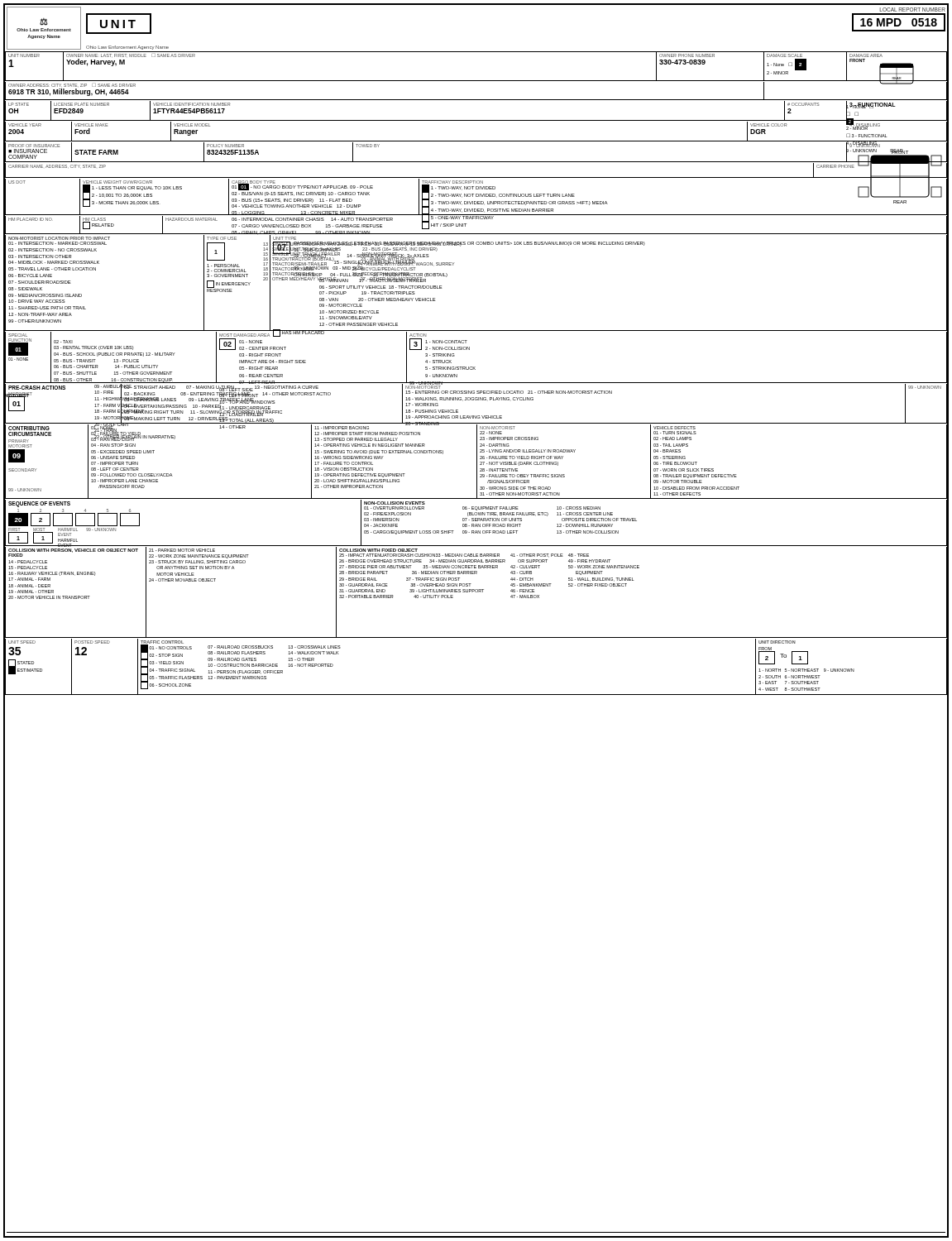This screenshot has height=1241, width=952.
Task: Locate the schematic
Action: [900, 176]
